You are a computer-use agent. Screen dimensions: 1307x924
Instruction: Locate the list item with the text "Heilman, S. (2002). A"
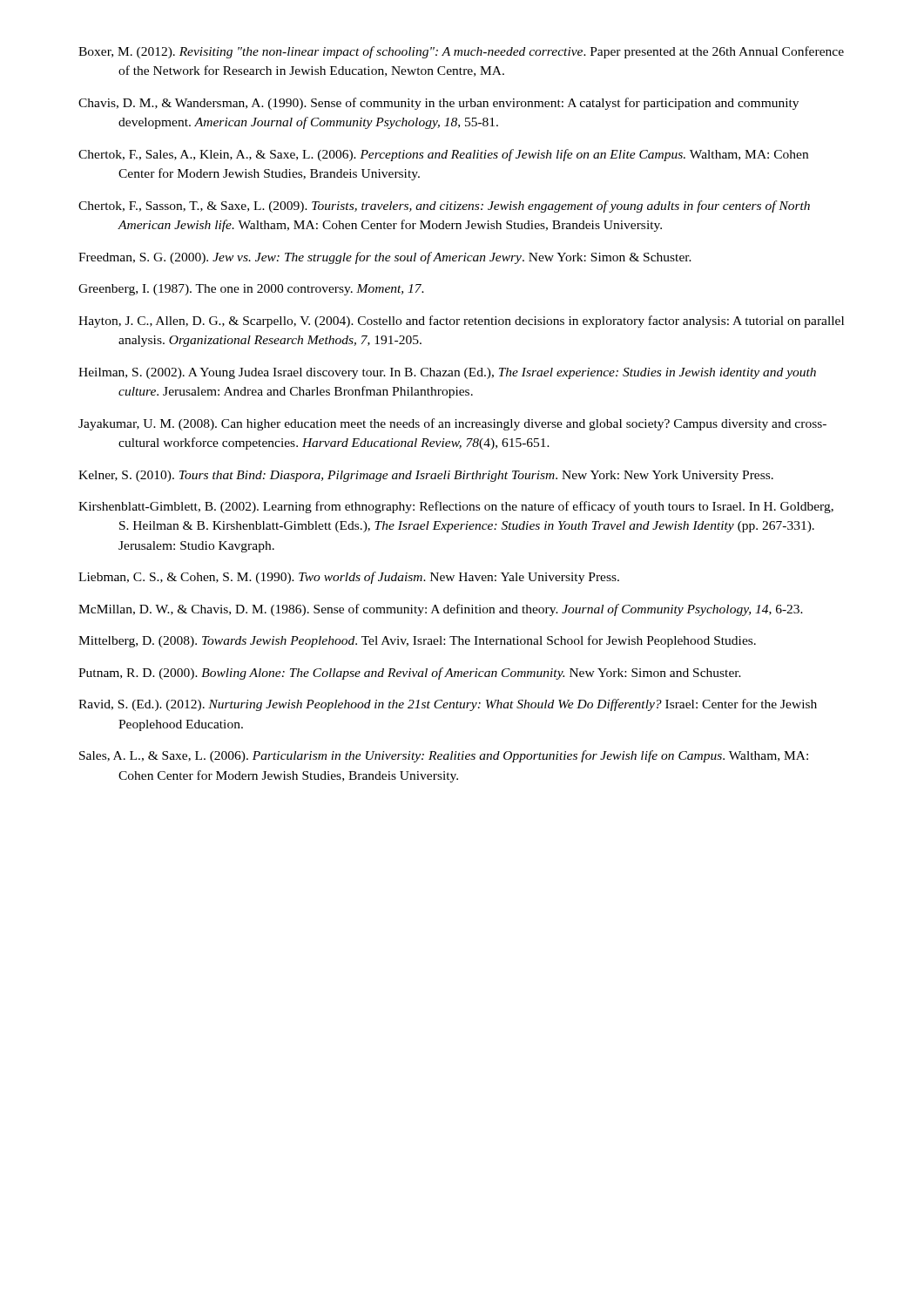447,381
